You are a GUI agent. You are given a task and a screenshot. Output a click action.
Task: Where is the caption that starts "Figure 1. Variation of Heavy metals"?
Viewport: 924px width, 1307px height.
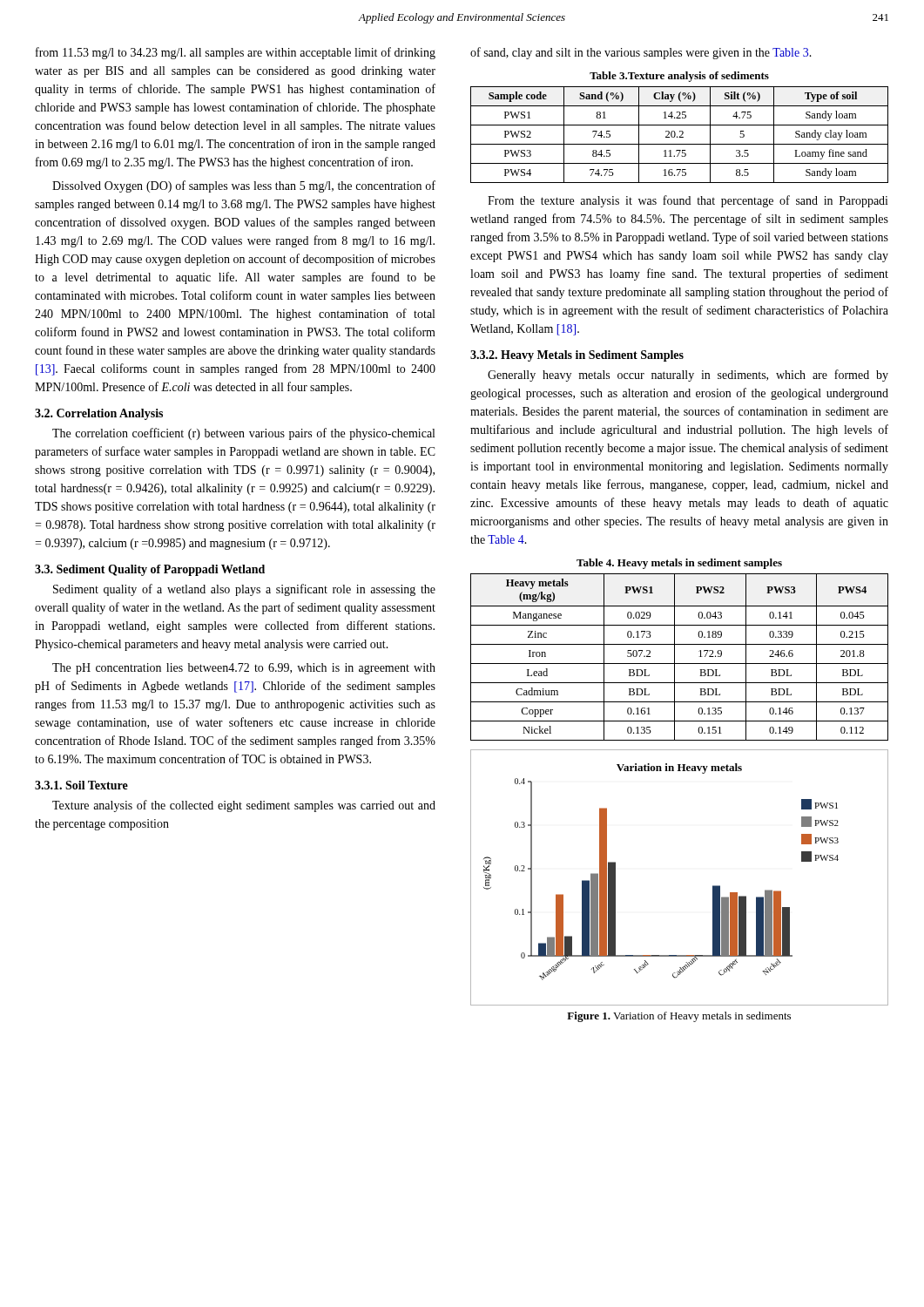pos(679,1016)
